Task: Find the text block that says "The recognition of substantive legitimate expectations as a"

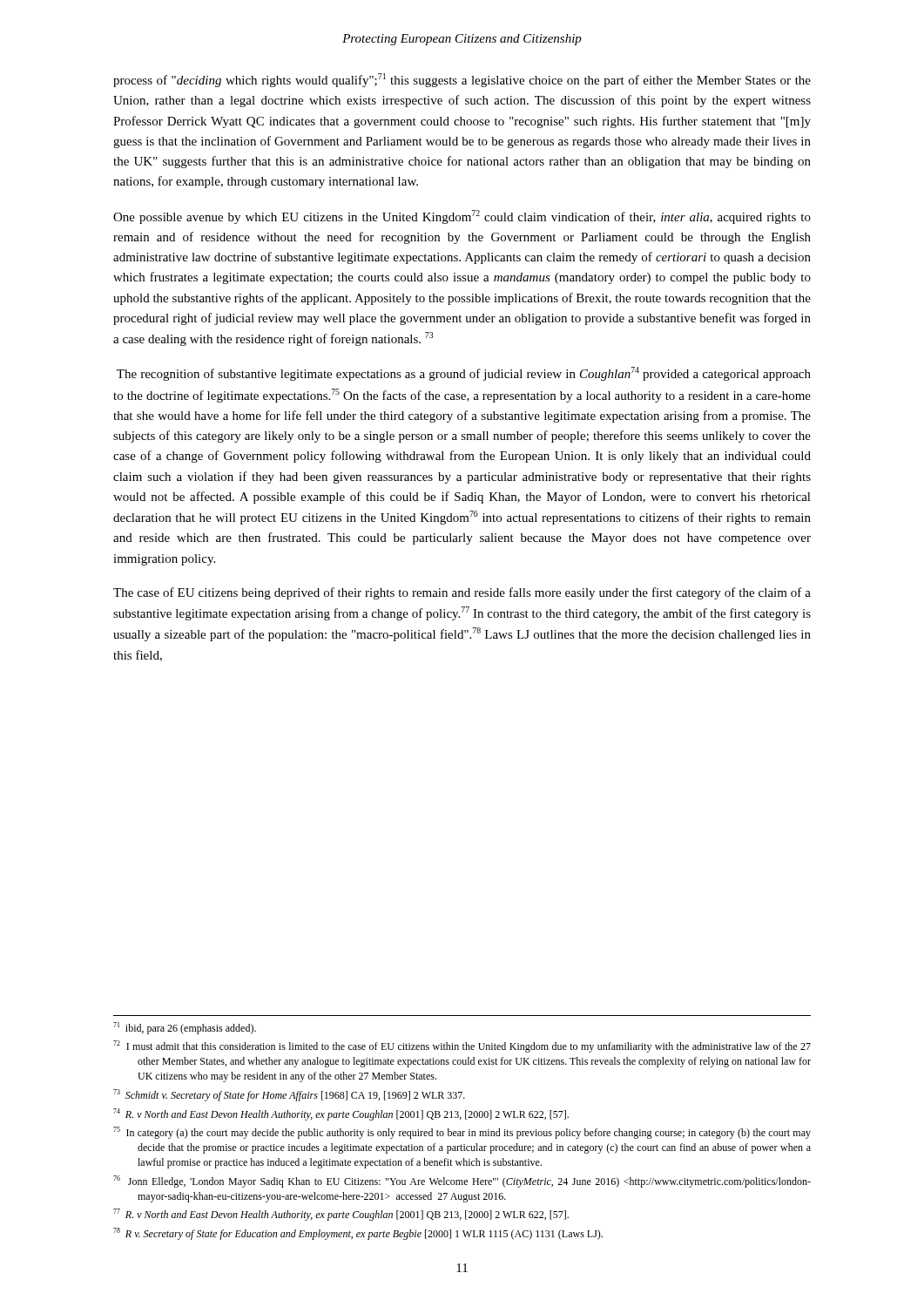Action: [x=462, y=465]
